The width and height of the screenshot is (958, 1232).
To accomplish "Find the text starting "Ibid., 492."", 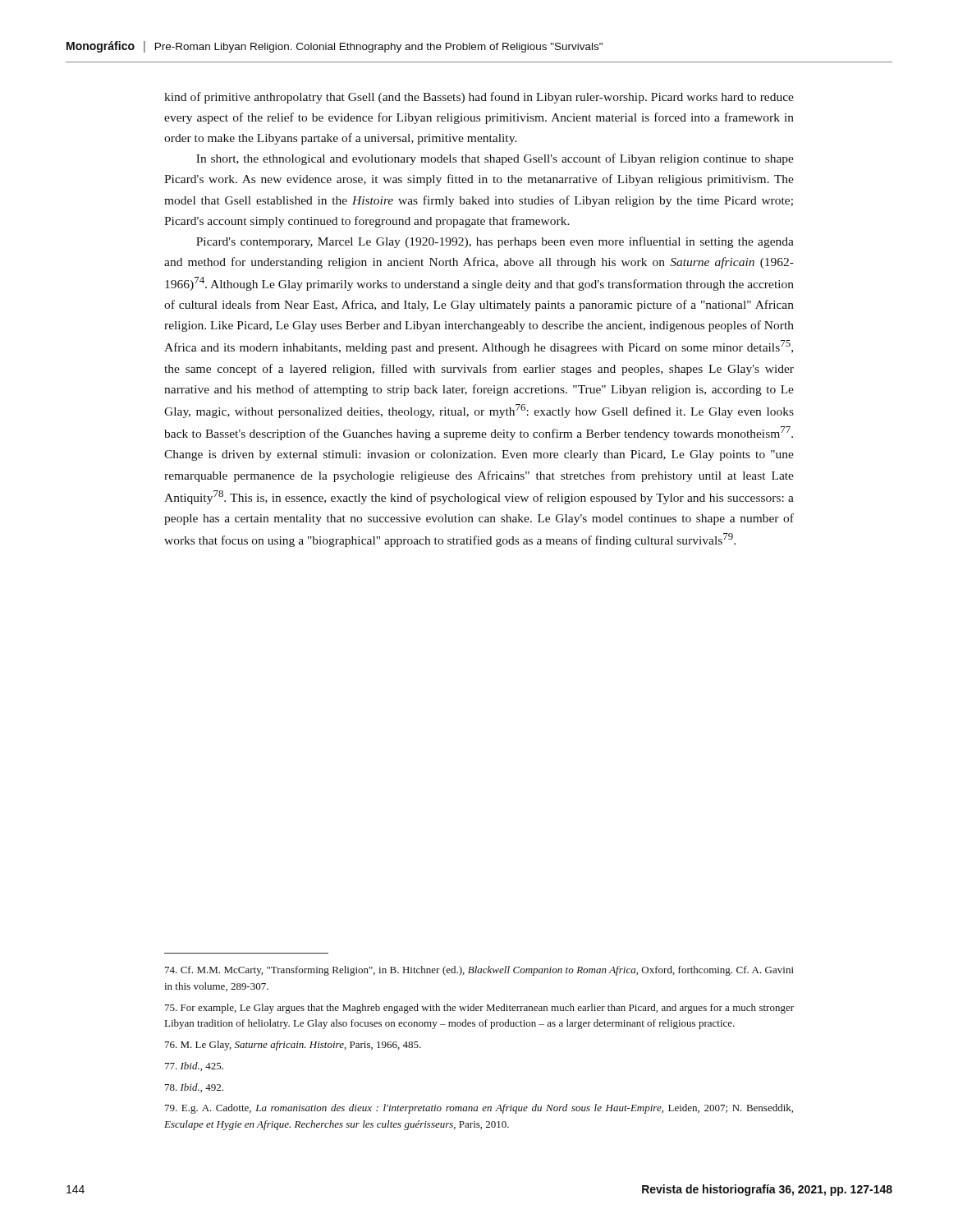I will point(194,1087).
